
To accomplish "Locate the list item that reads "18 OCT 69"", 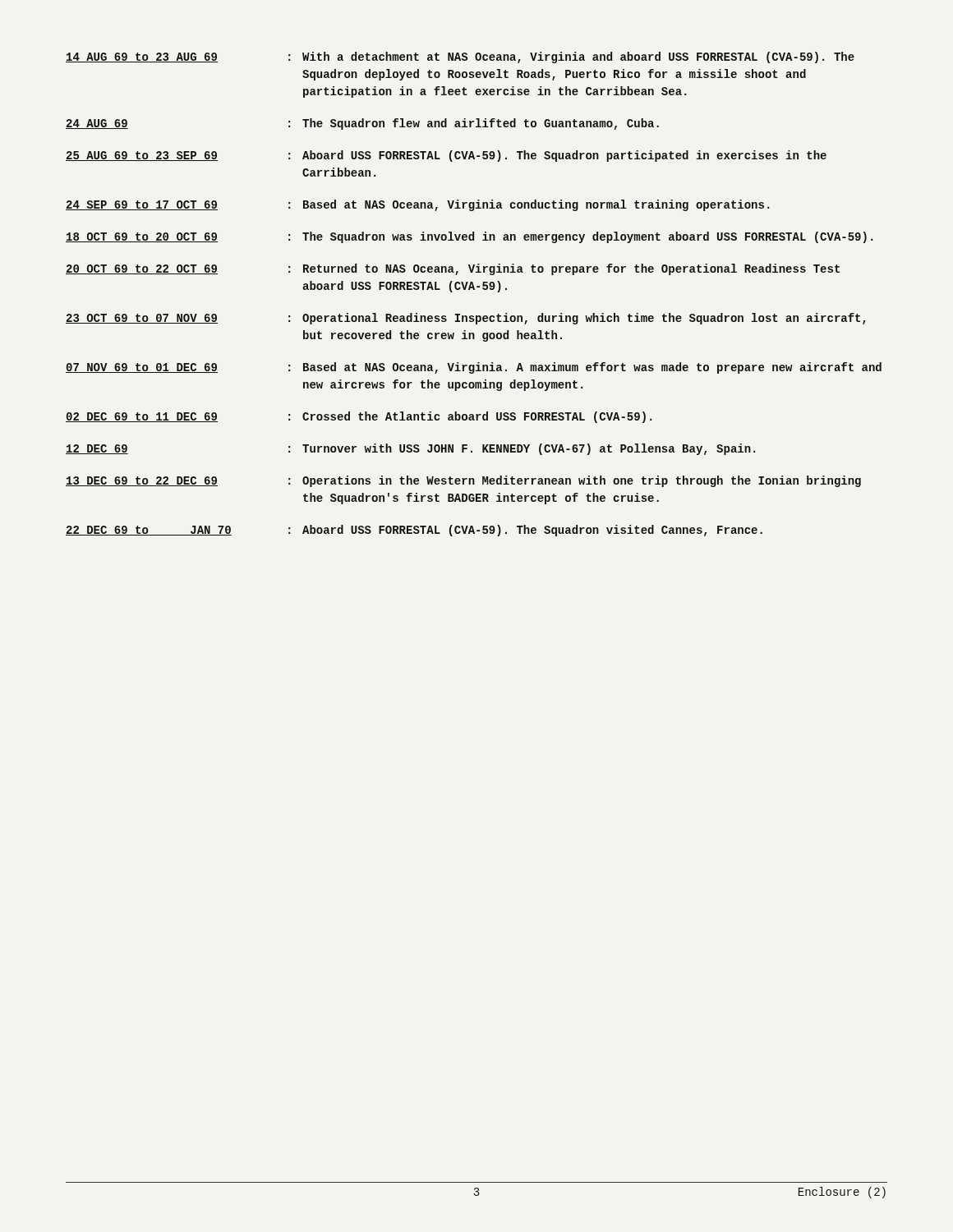I will coord(476,238).
